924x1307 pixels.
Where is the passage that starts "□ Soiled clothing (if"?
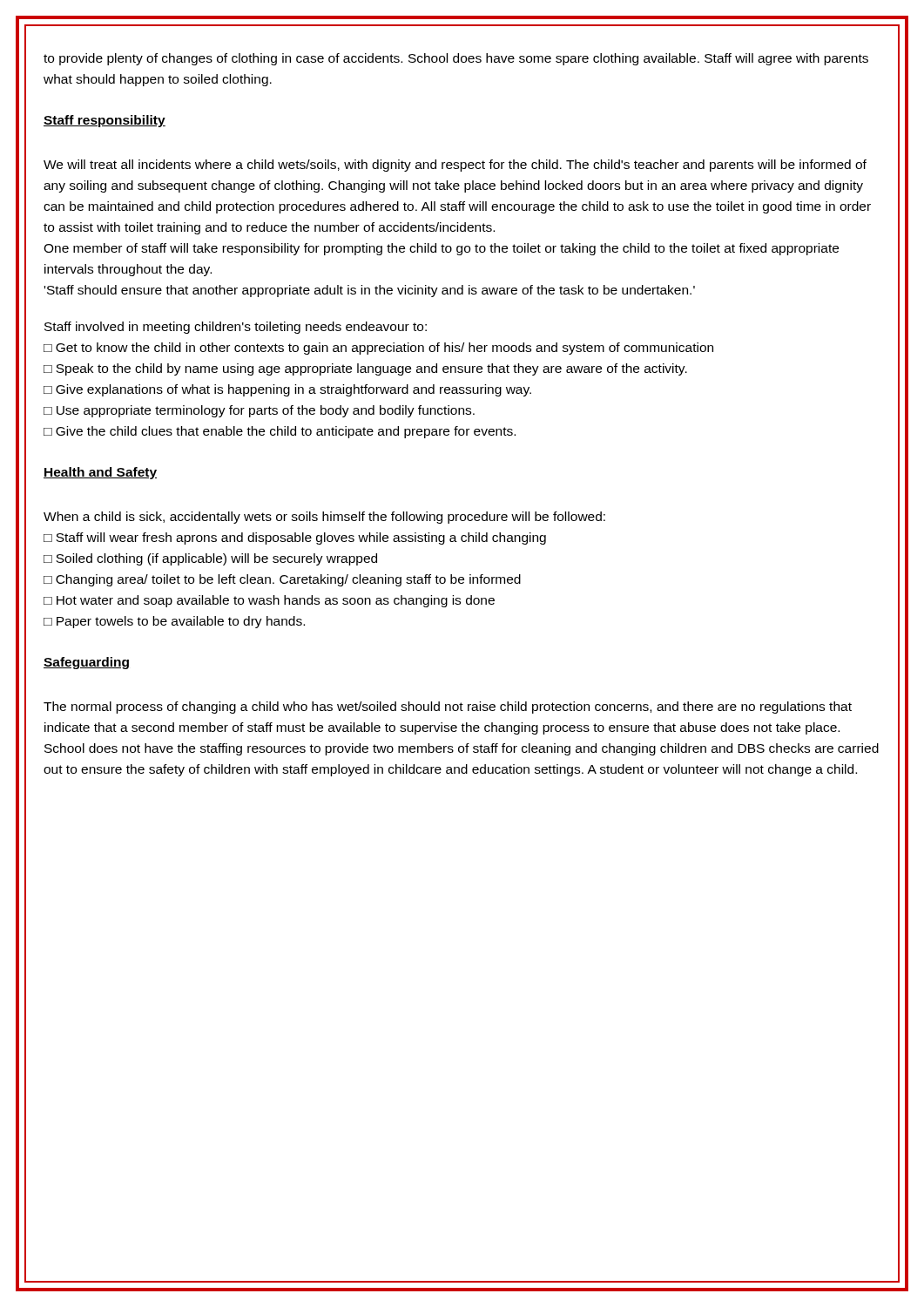tap(211, 558)
